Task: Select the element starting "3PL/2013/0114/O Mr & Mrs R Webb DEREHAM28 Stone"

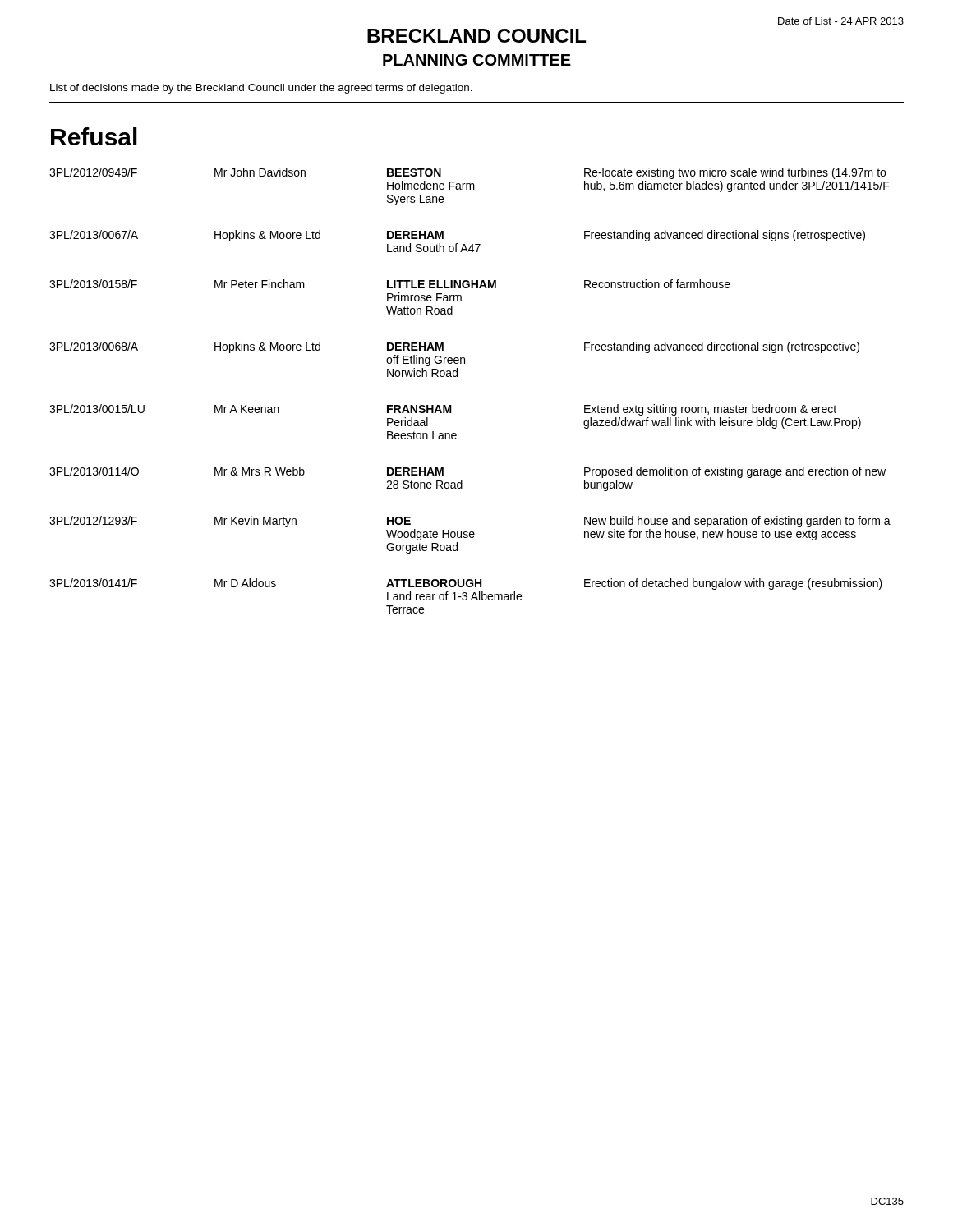Action: click(89, 472)
